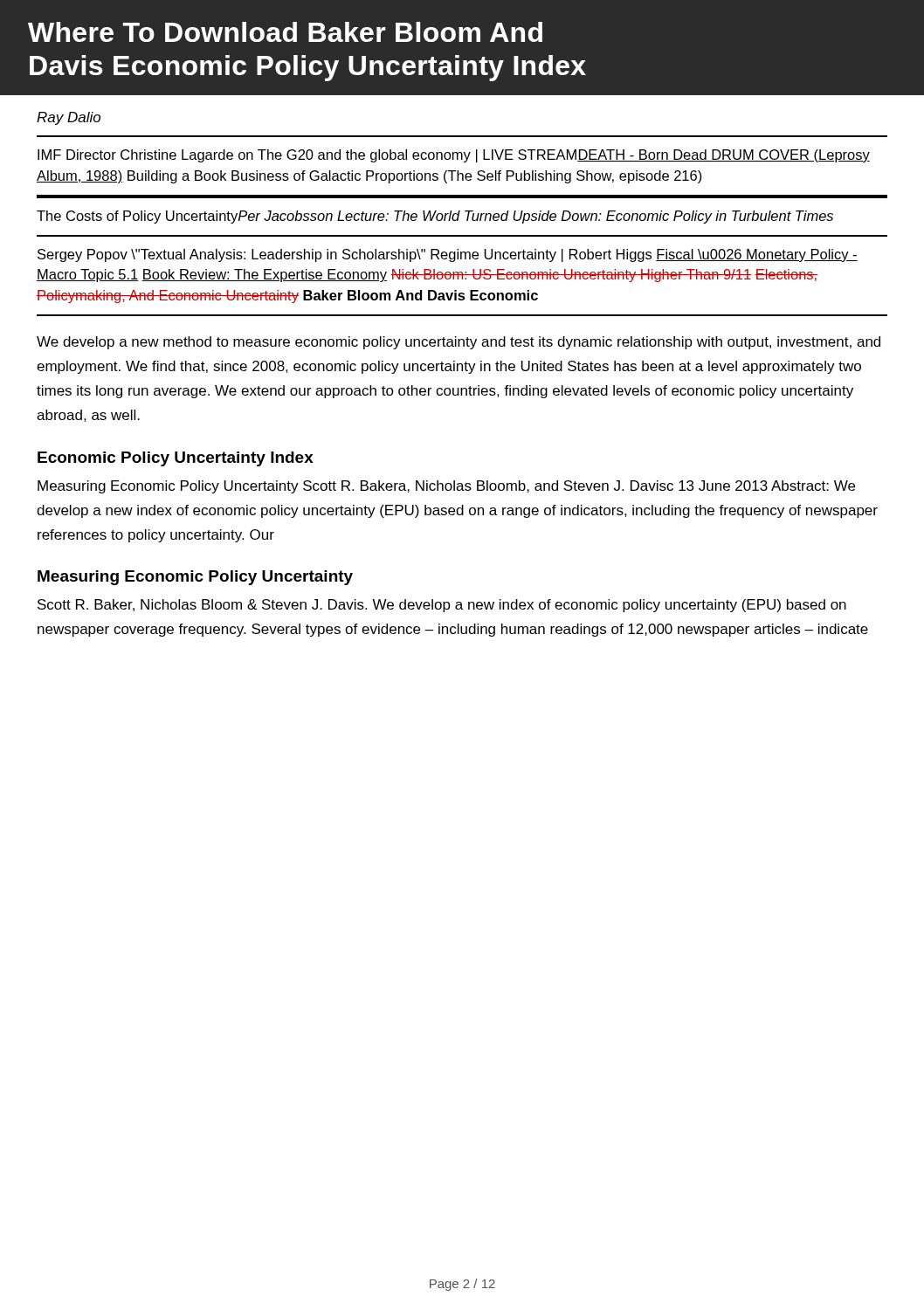Locate the block of text that opens with "Scott R. Baker, Nicholas"
Image resolution: width=924 pixels, height=1310 pixels.
tap(453, 617)
